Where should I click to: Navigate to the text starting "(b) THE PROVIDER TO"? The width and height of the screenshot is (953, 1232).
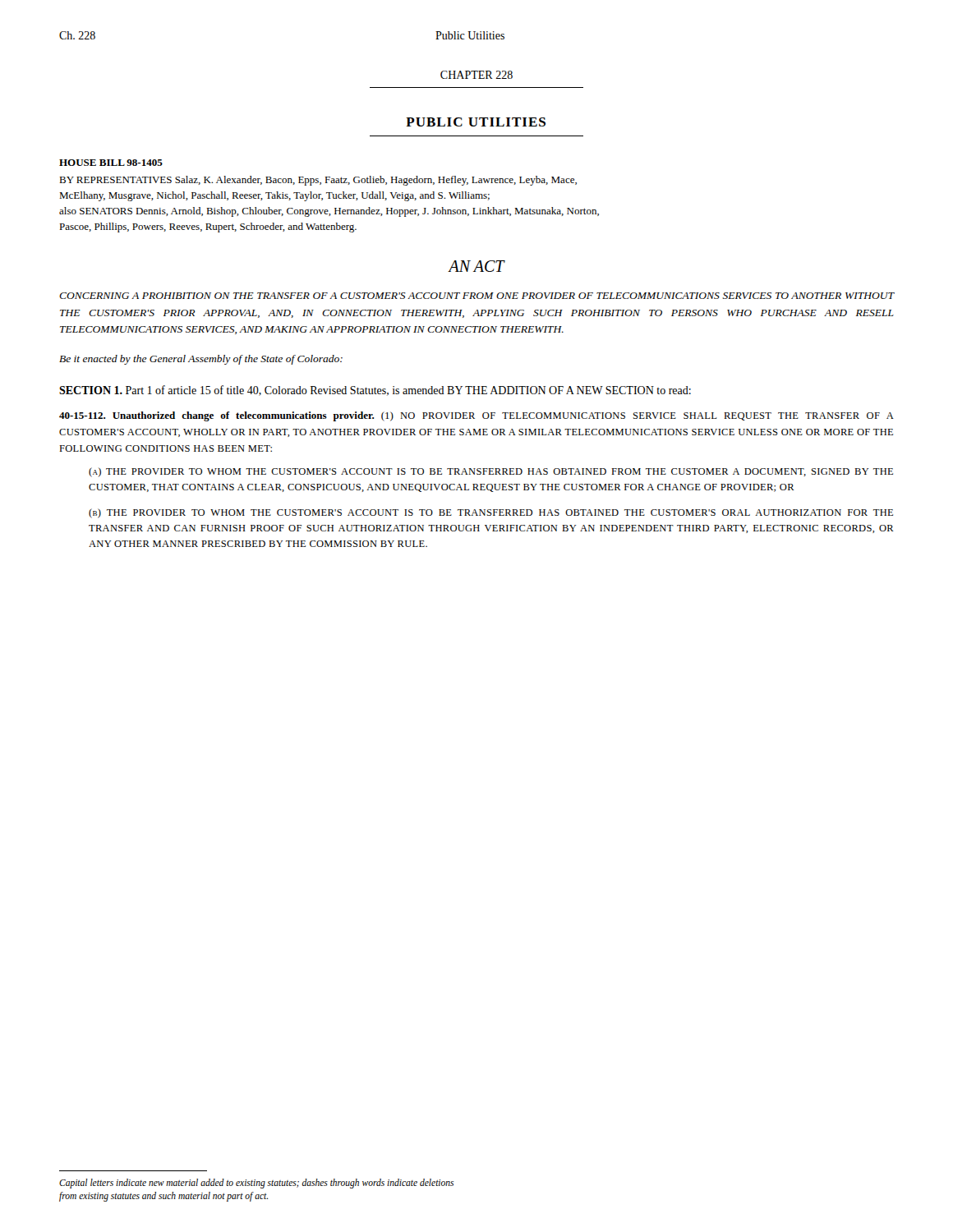pyautogui.click(x=476, y=529)
